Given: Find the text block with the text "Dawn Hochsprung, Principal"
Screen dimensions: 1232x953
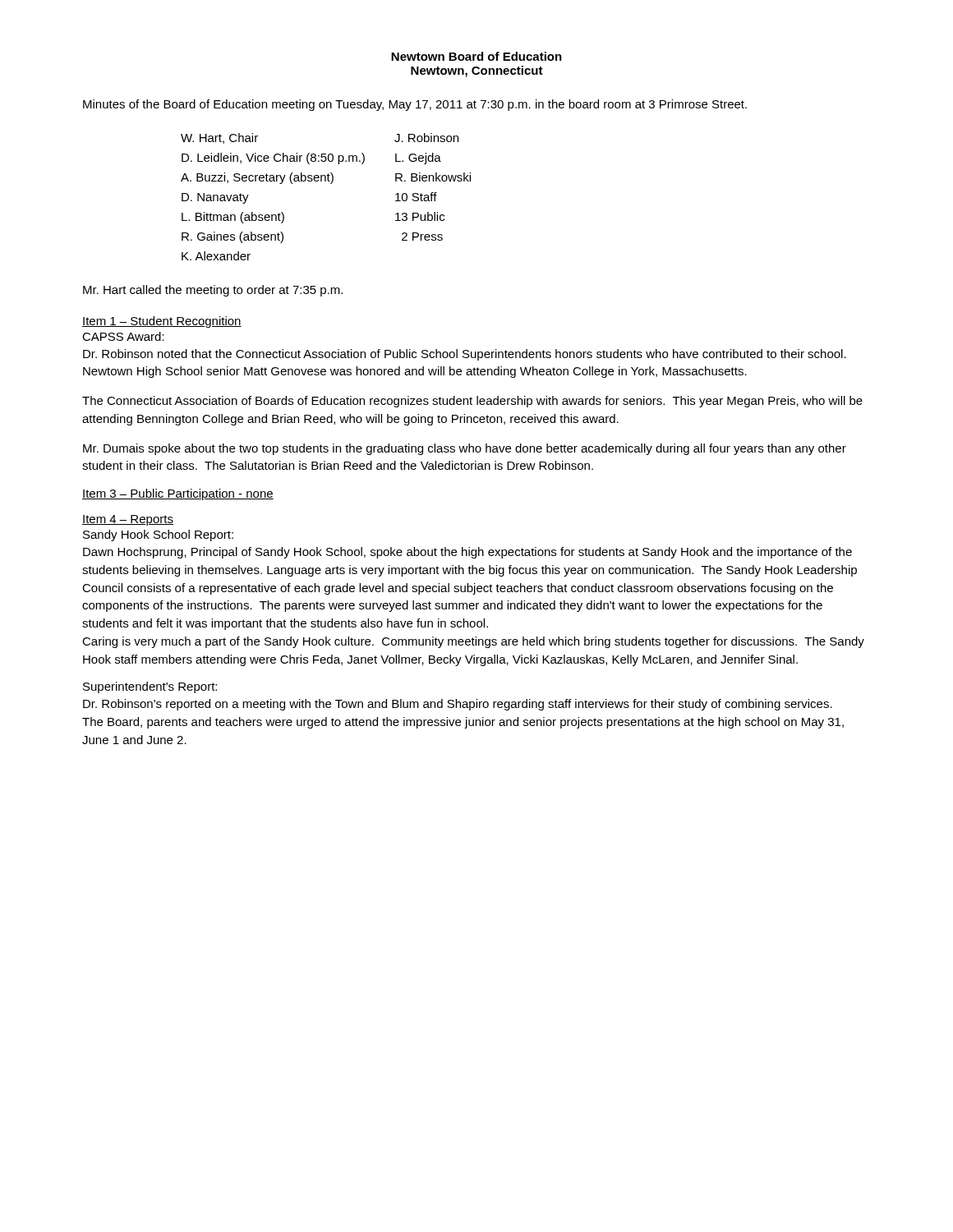Looking at the screenshot, I should point(470,587).
